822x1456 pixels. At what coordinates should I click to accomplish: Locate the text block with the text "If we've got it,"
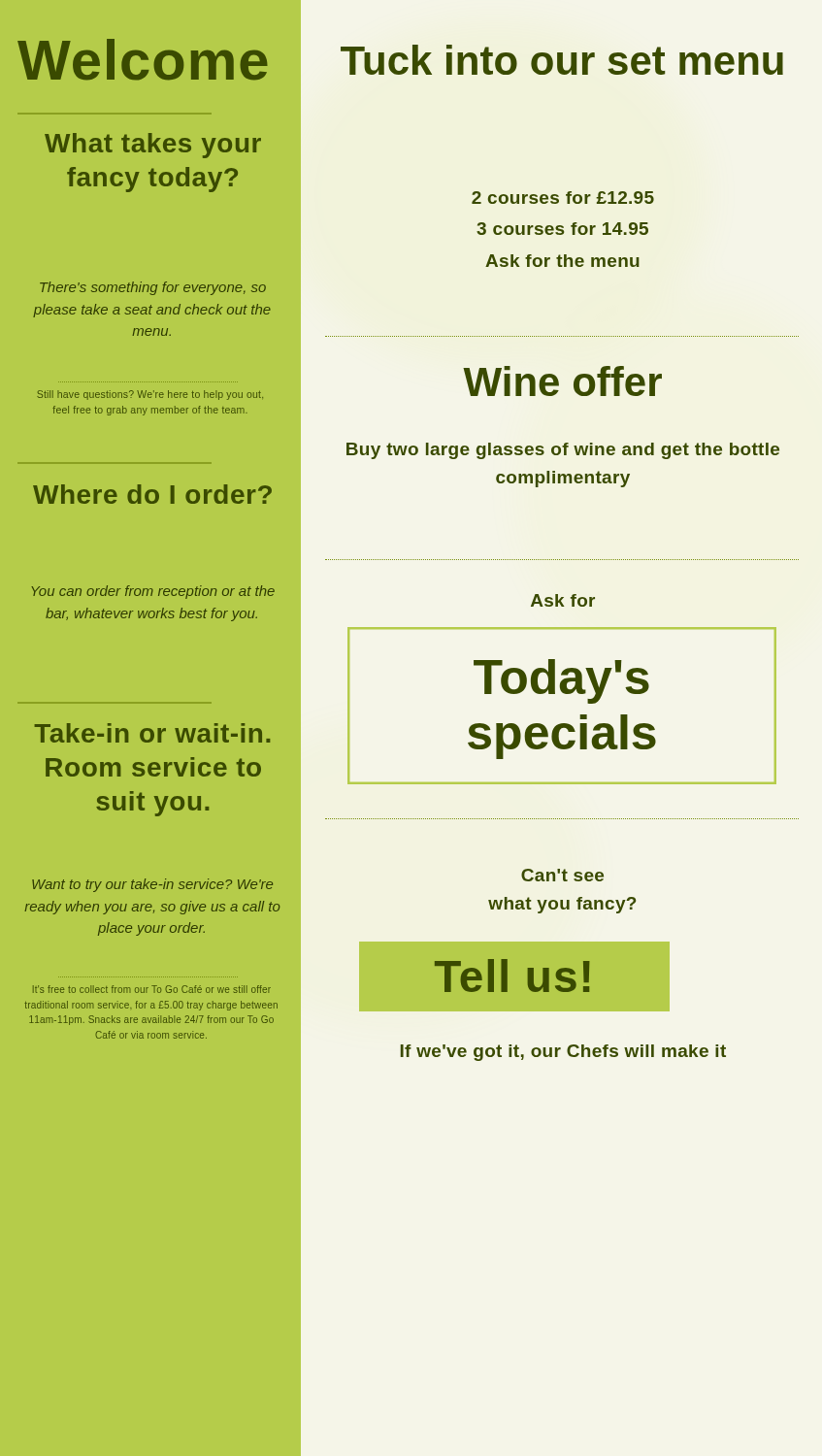[563, 1051]
